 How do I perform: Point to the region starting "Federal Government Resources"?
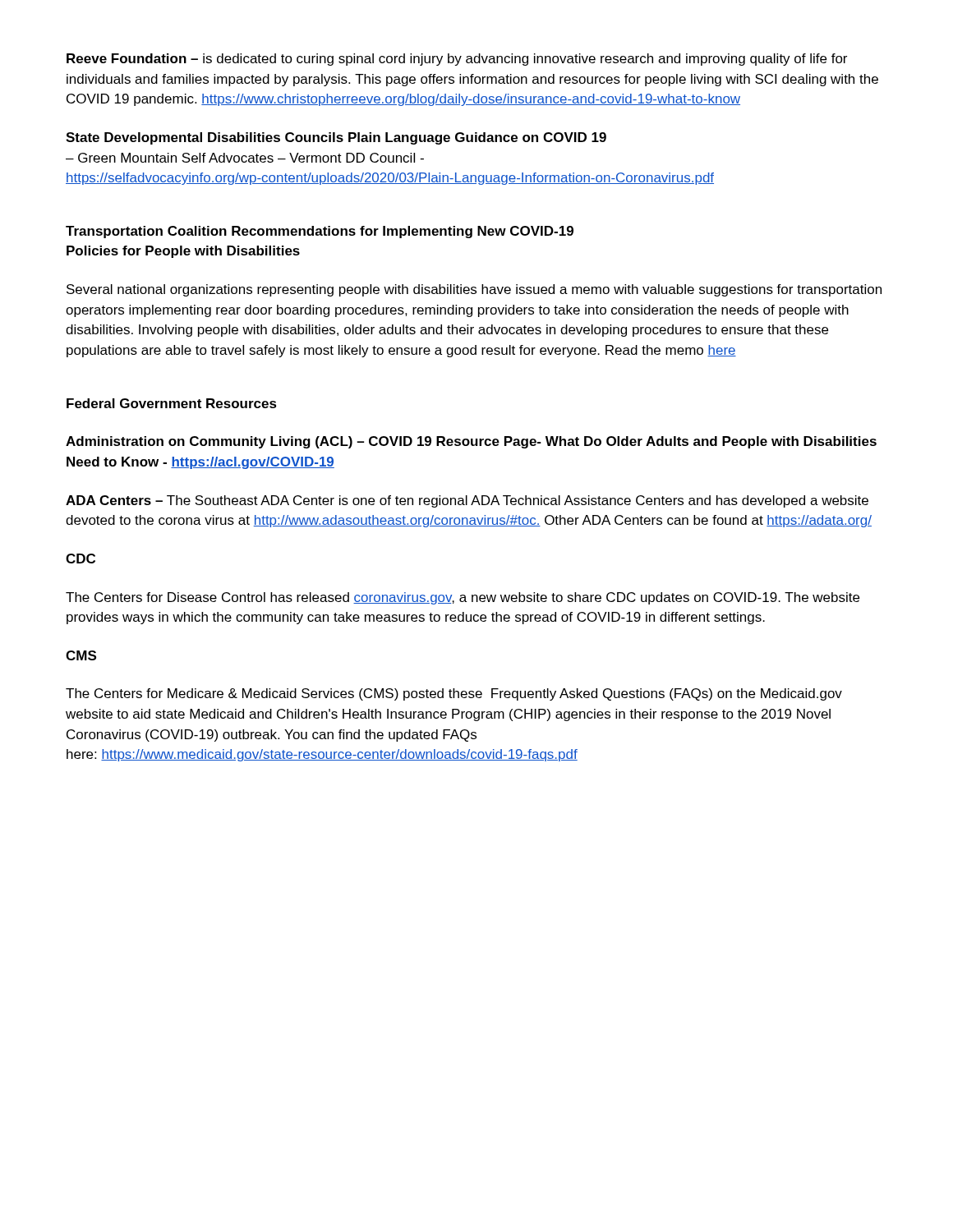172,403
